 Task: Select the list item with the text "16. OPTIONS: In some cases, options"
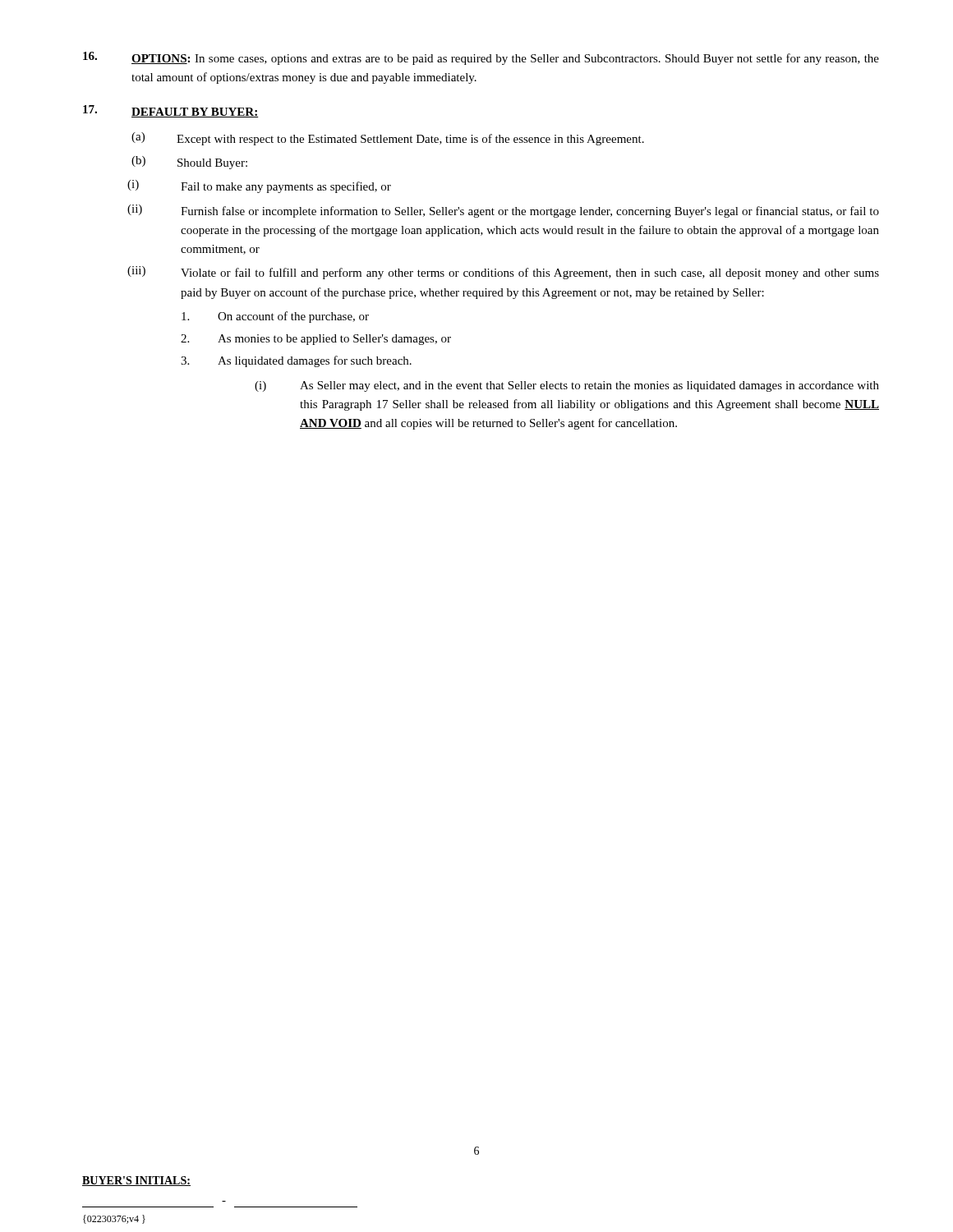click(x=481, y=68)
